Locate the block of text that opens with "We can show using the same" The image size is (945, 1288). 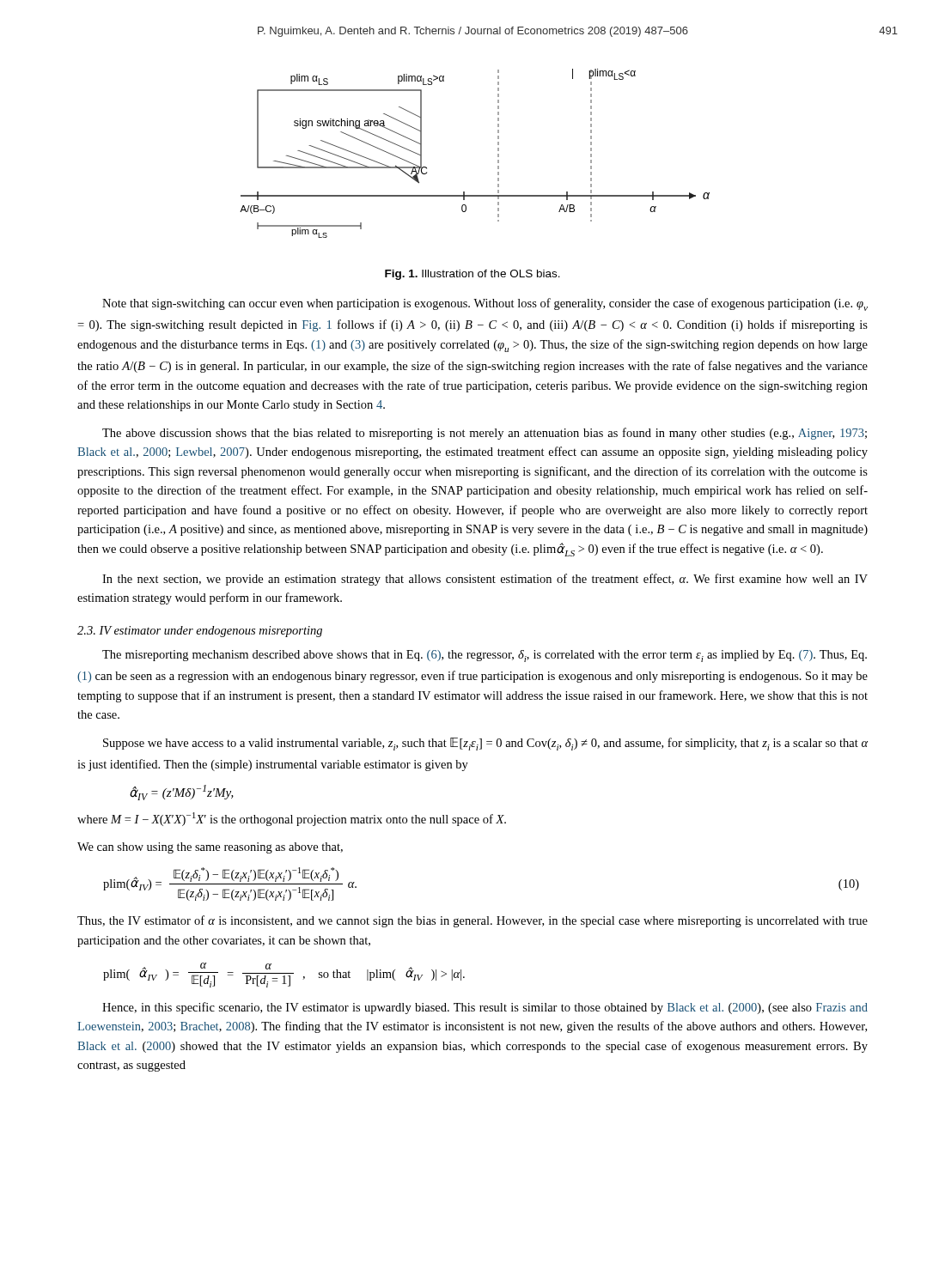210,847
